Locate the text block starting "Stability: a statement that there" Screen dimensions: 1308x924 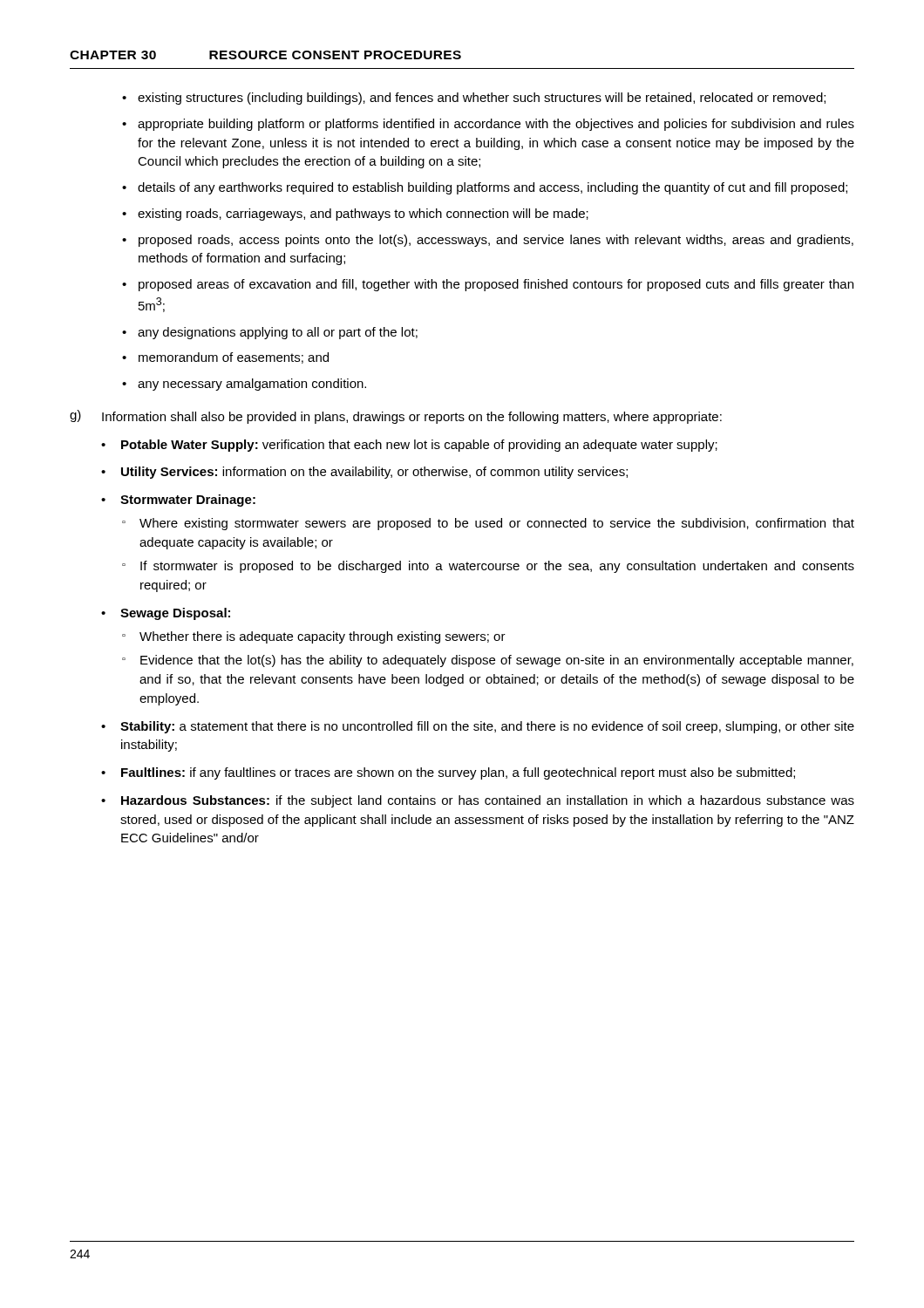tap(487, 735)
